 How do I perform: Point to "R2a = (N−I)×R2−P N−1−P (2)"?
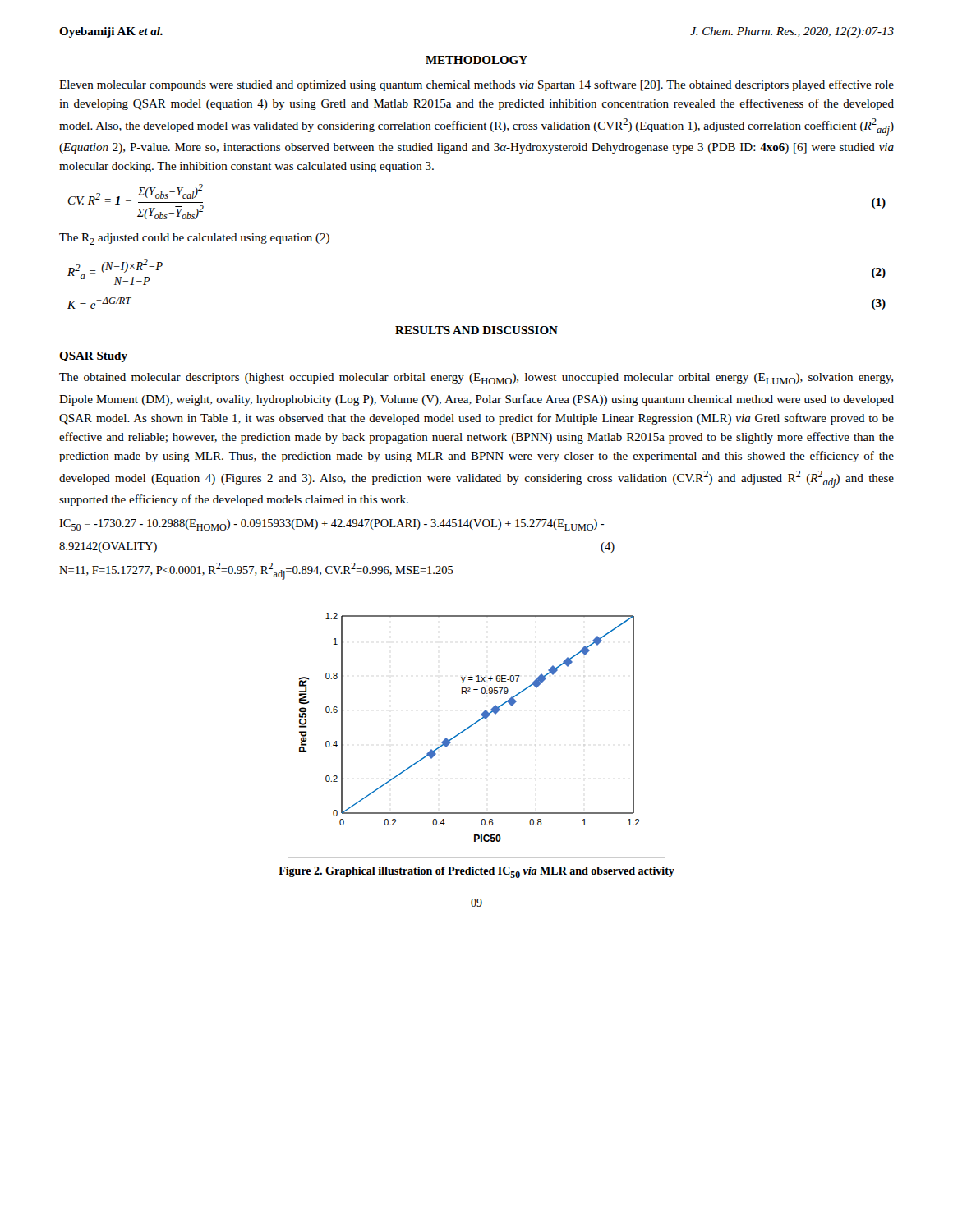point(132,274)
